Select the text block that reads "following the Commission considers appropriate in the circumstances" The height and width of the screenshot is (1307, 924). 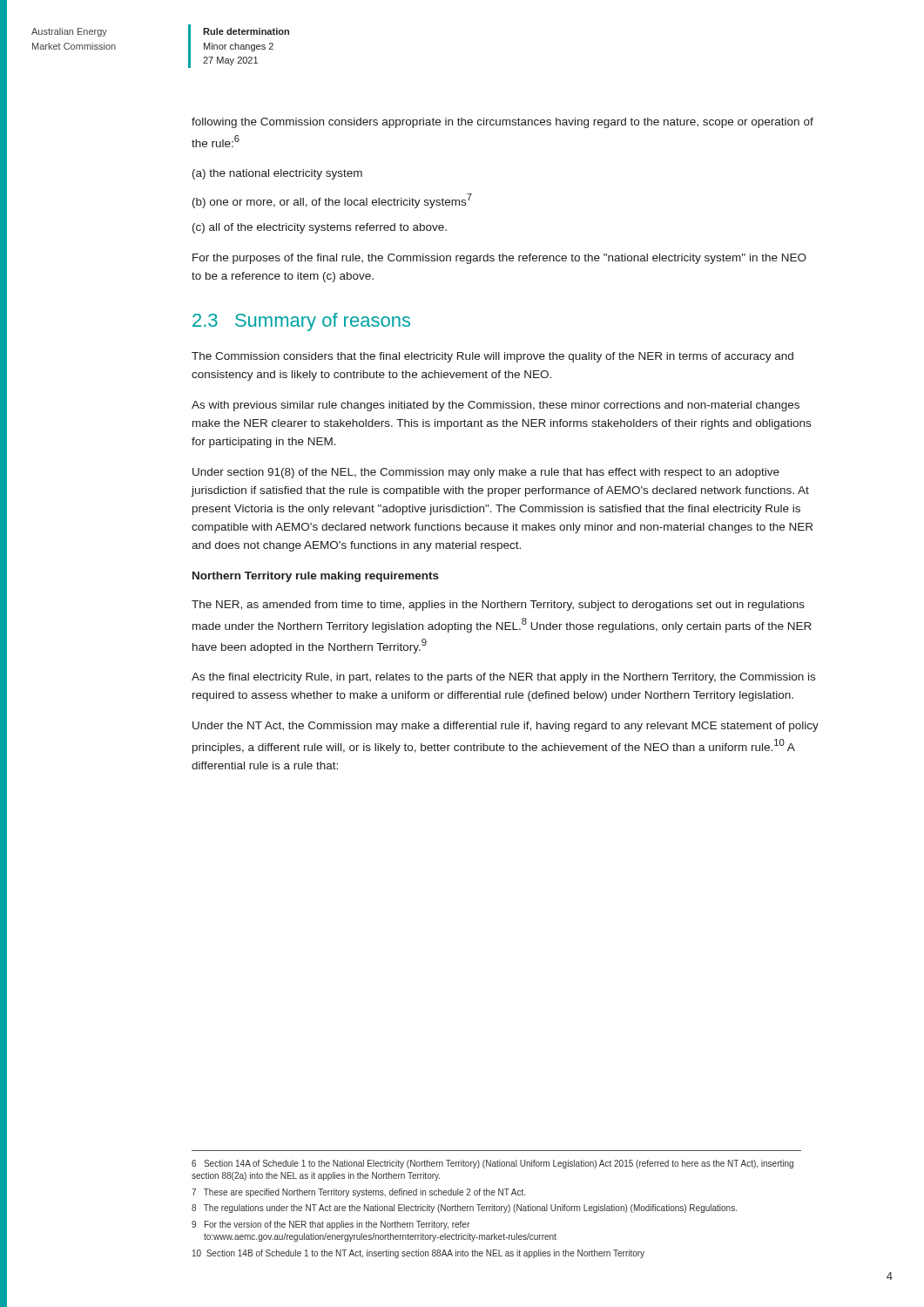pos(505,133)
